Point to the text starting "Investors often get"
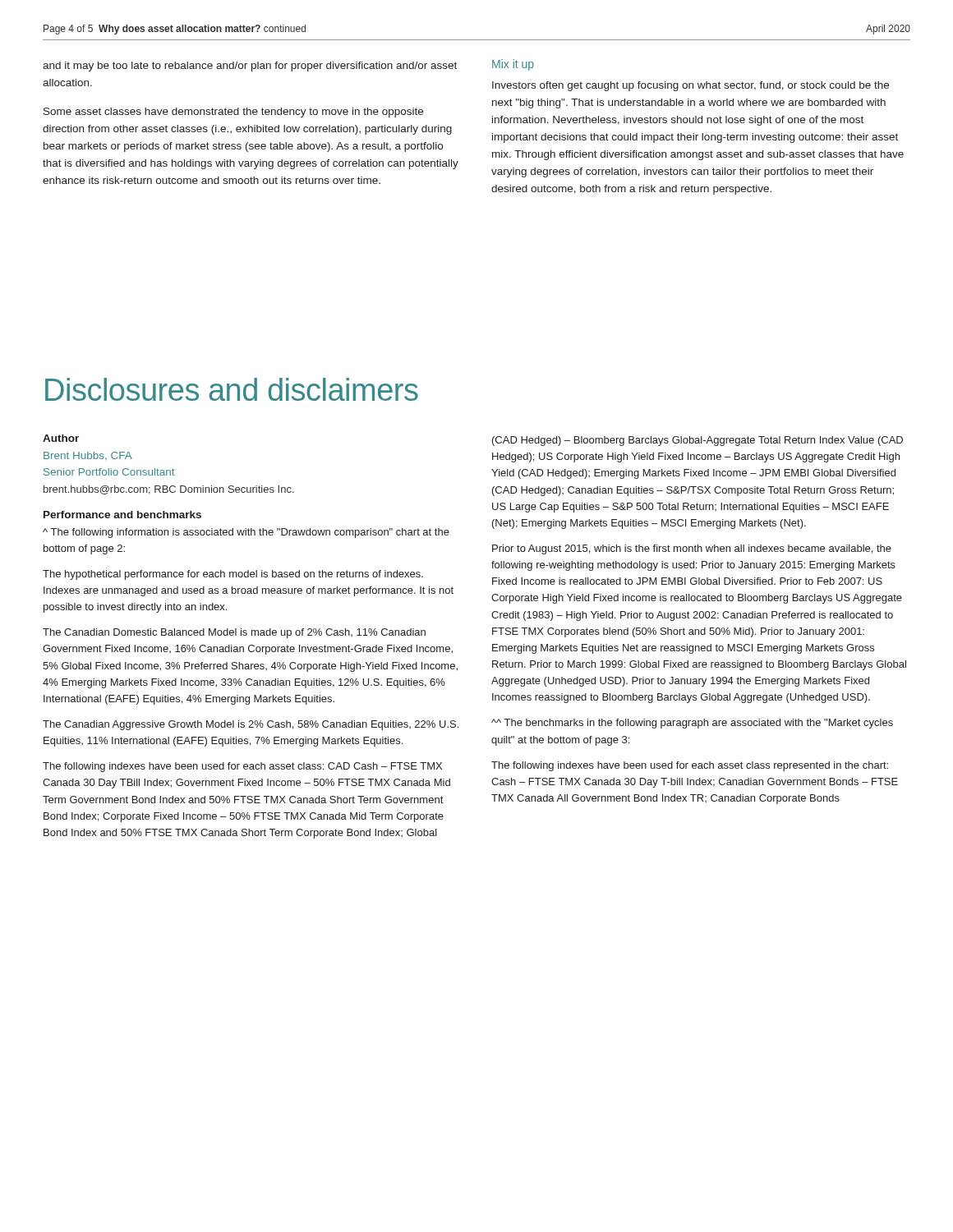The width and height of the screenshot is (953, 1232). [x=698, y=137]
